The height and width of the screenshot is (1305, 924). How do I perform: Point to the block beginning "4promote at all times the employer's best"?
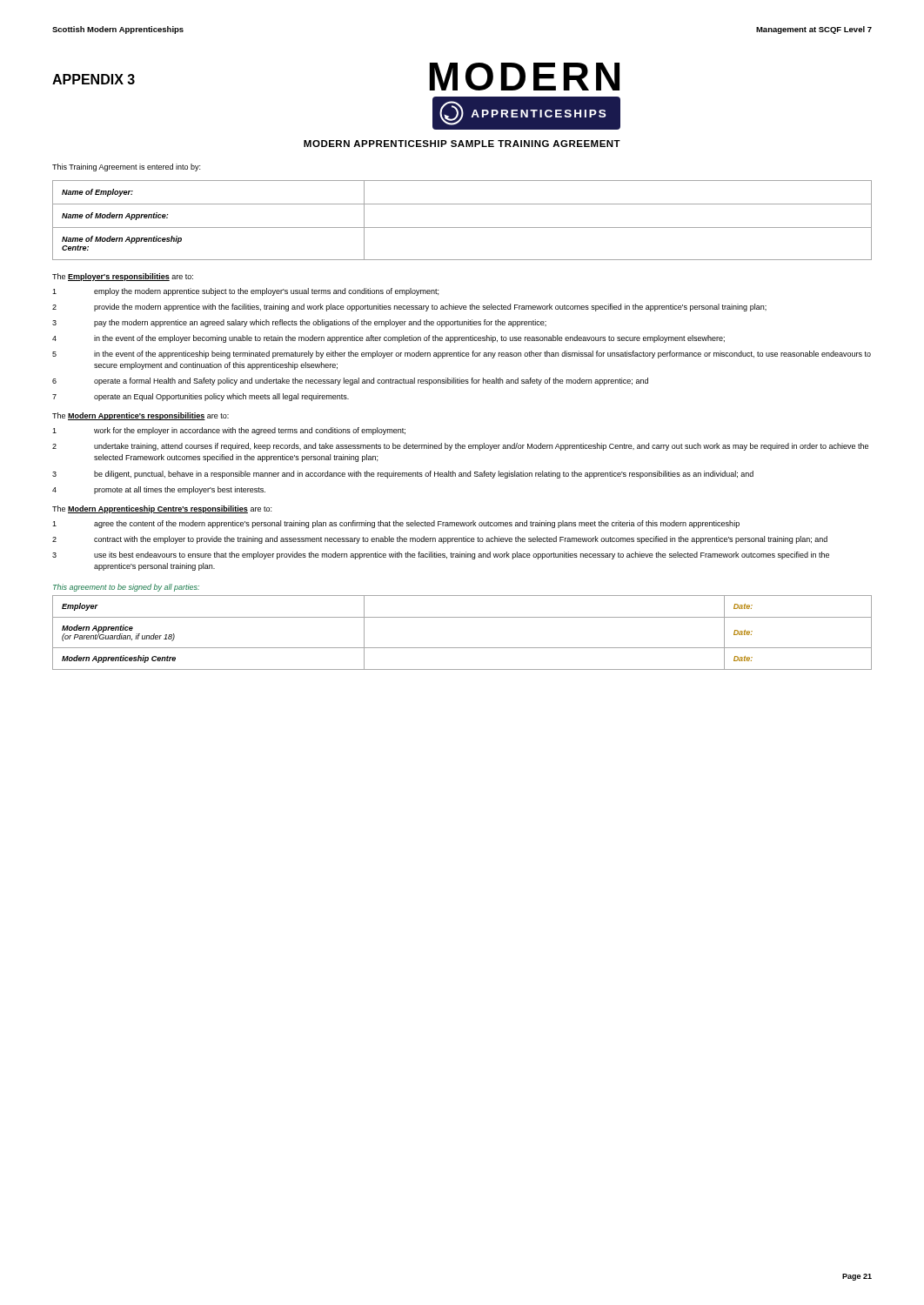tap(159, 490)
